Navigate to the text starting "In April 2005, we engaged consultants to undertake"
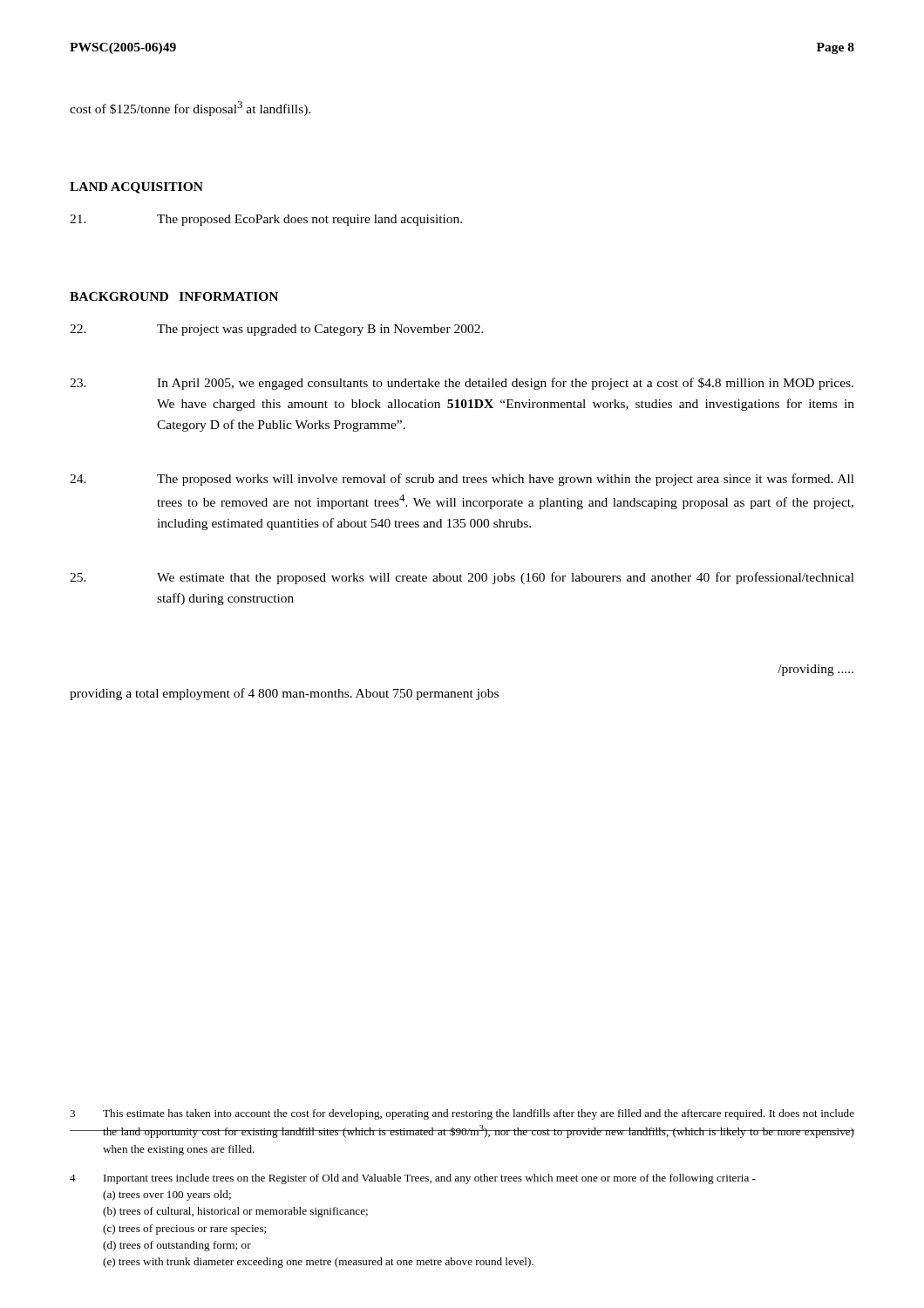The width and height of the screenshot is (924, 1308). tap(462, 404)
